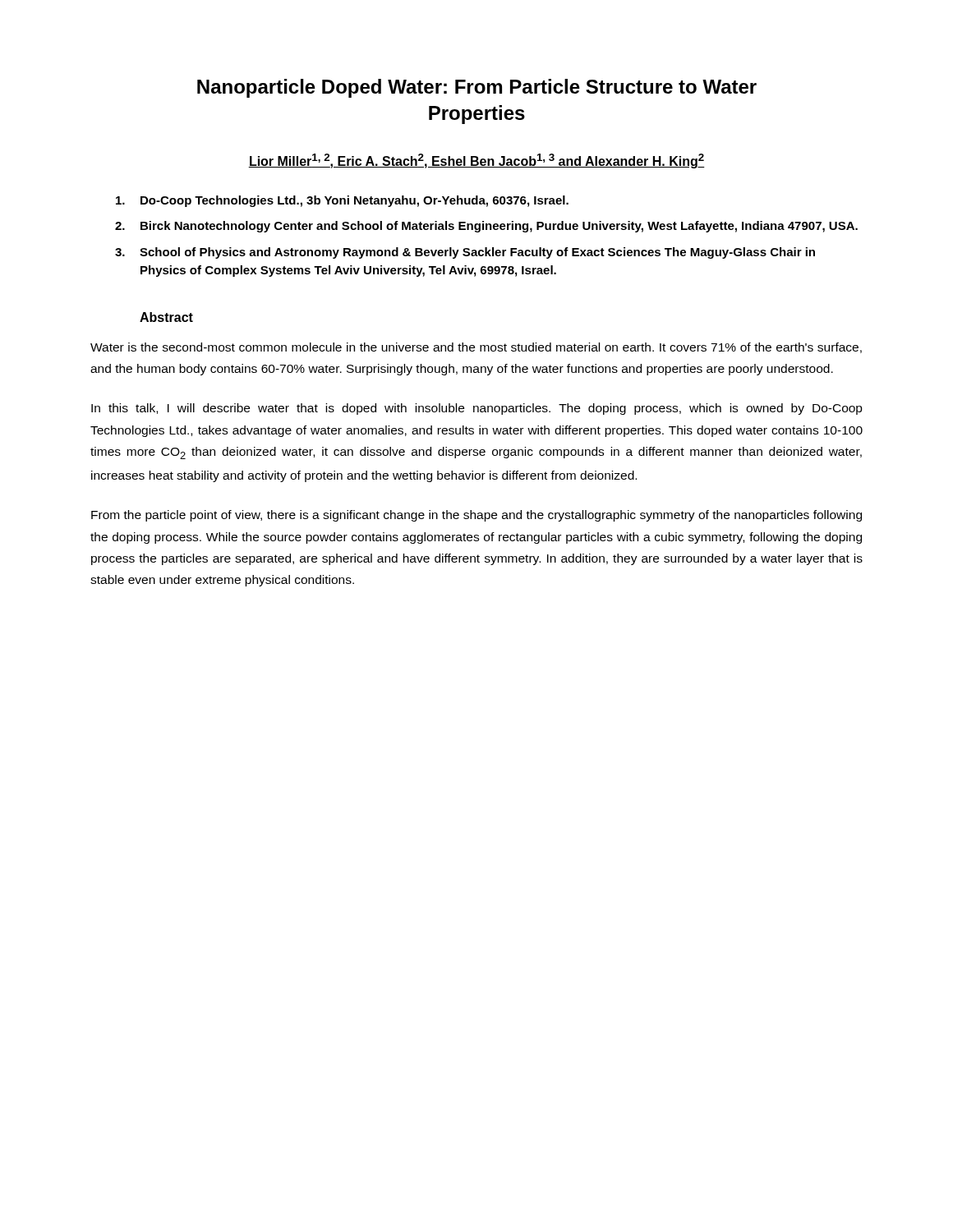Point to the text block starting "2. Birck Nanotechnology Center and School of Materials"
Screen dimensions: 1232x953
(x=487, y=226)
